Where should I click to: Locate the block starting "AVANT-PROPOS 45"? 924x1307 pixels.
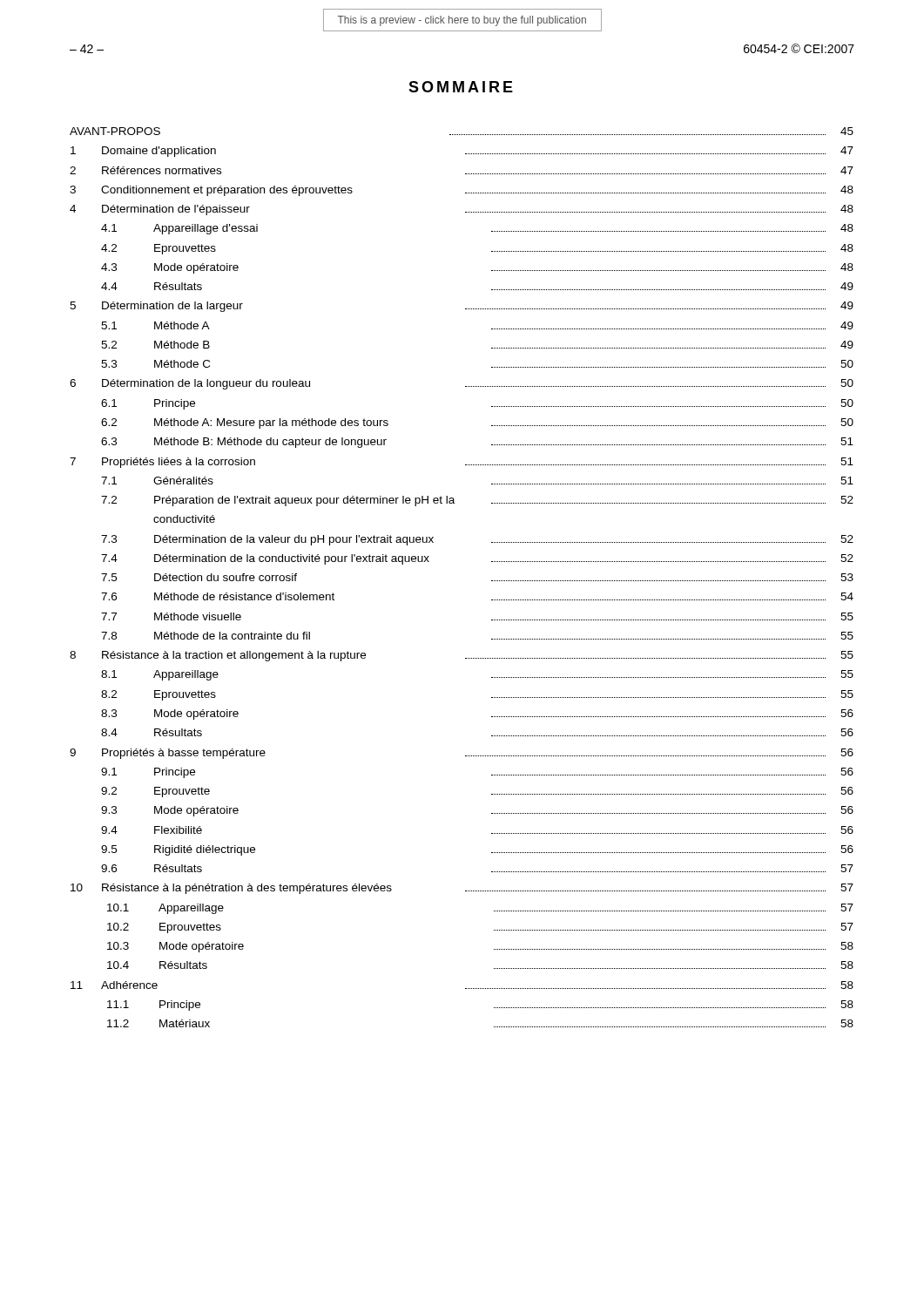[462, 132]
